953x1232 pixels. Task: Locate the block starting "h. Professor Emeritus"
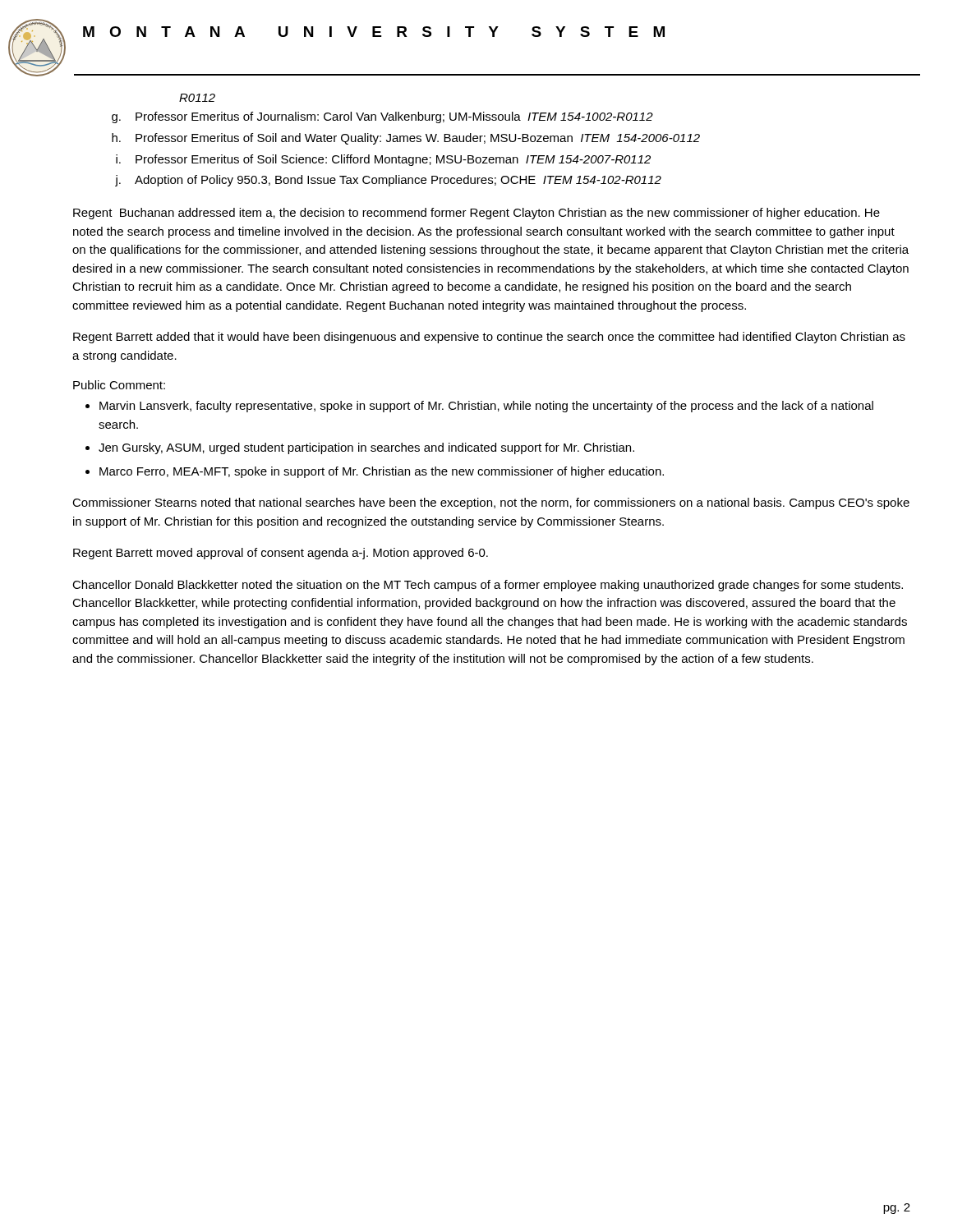491,138
